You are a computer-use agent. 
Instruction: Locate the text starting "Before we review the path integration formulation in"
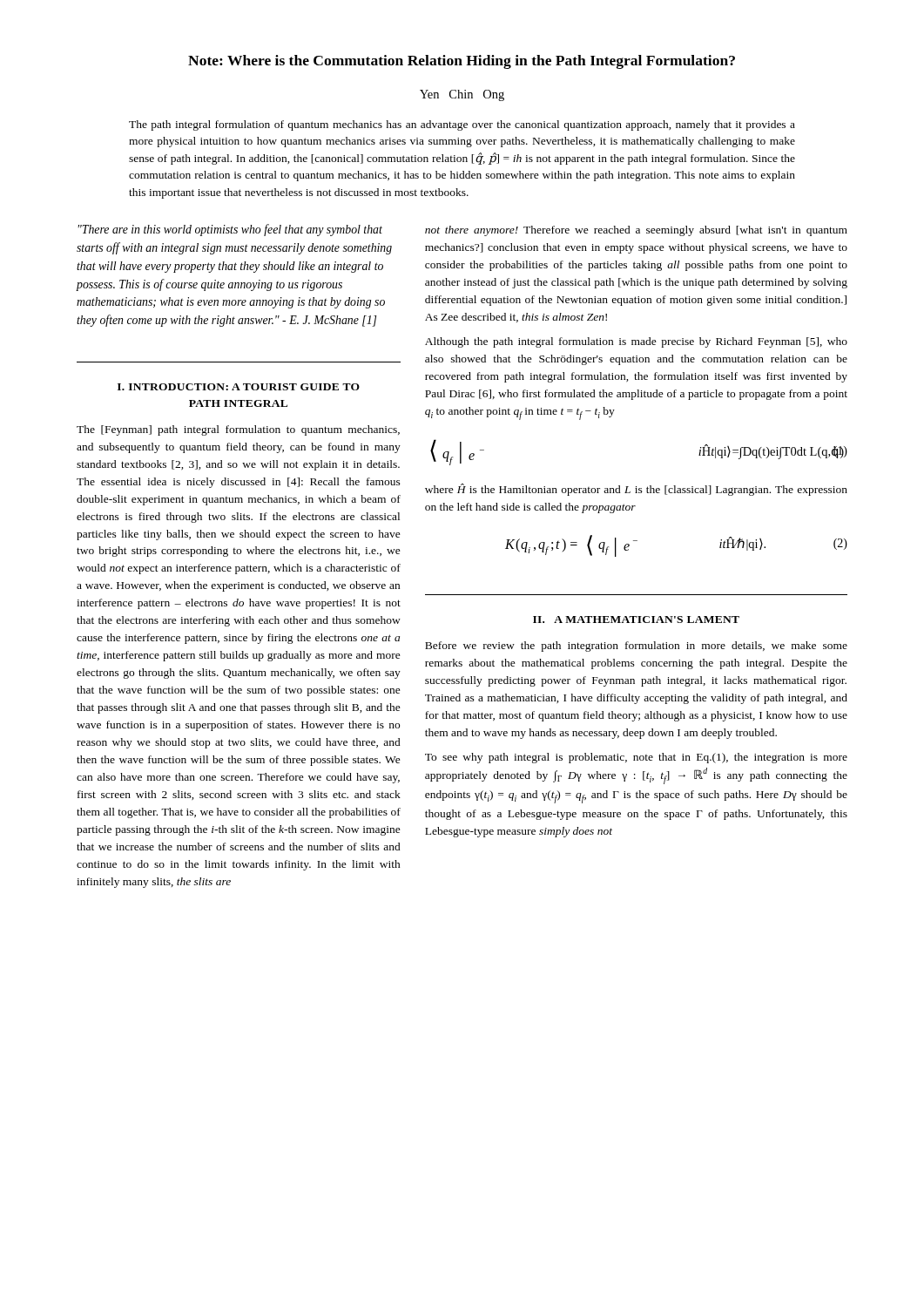(636, 688)
